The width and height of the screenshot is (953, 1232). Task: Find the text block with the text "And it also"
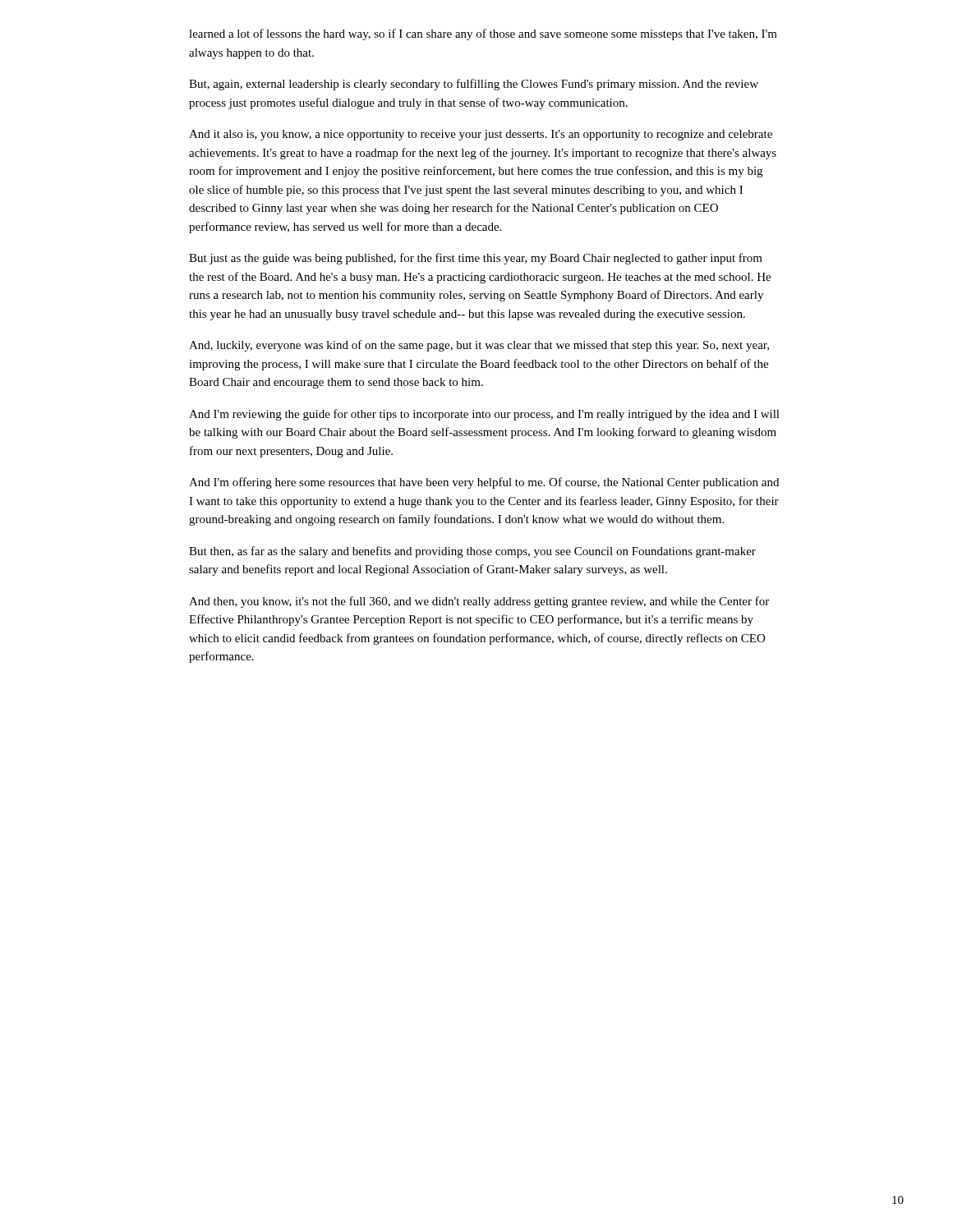click(483, 180)
